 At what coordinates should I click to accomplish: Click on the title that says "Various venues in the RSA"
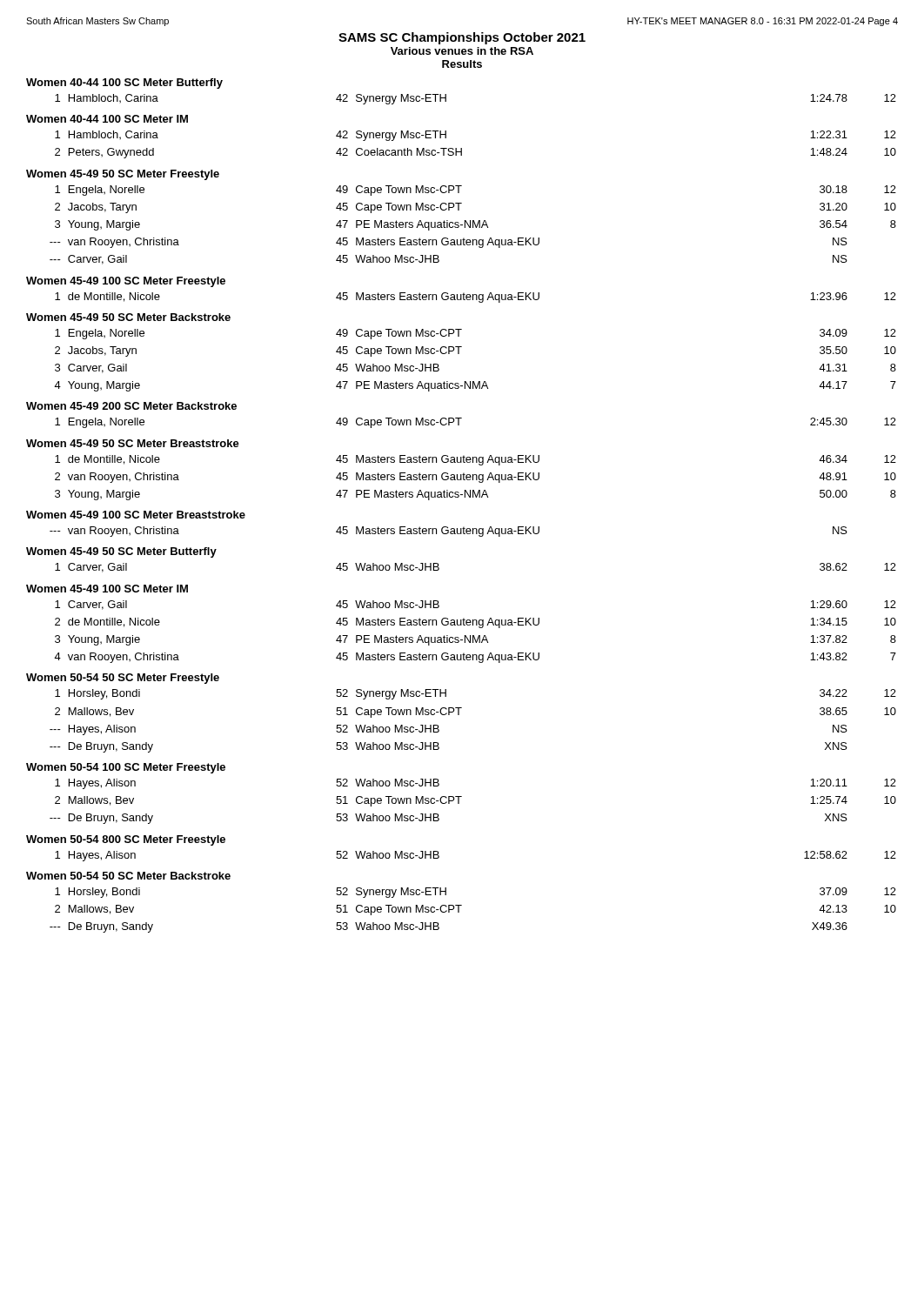[x=462, y=51]
